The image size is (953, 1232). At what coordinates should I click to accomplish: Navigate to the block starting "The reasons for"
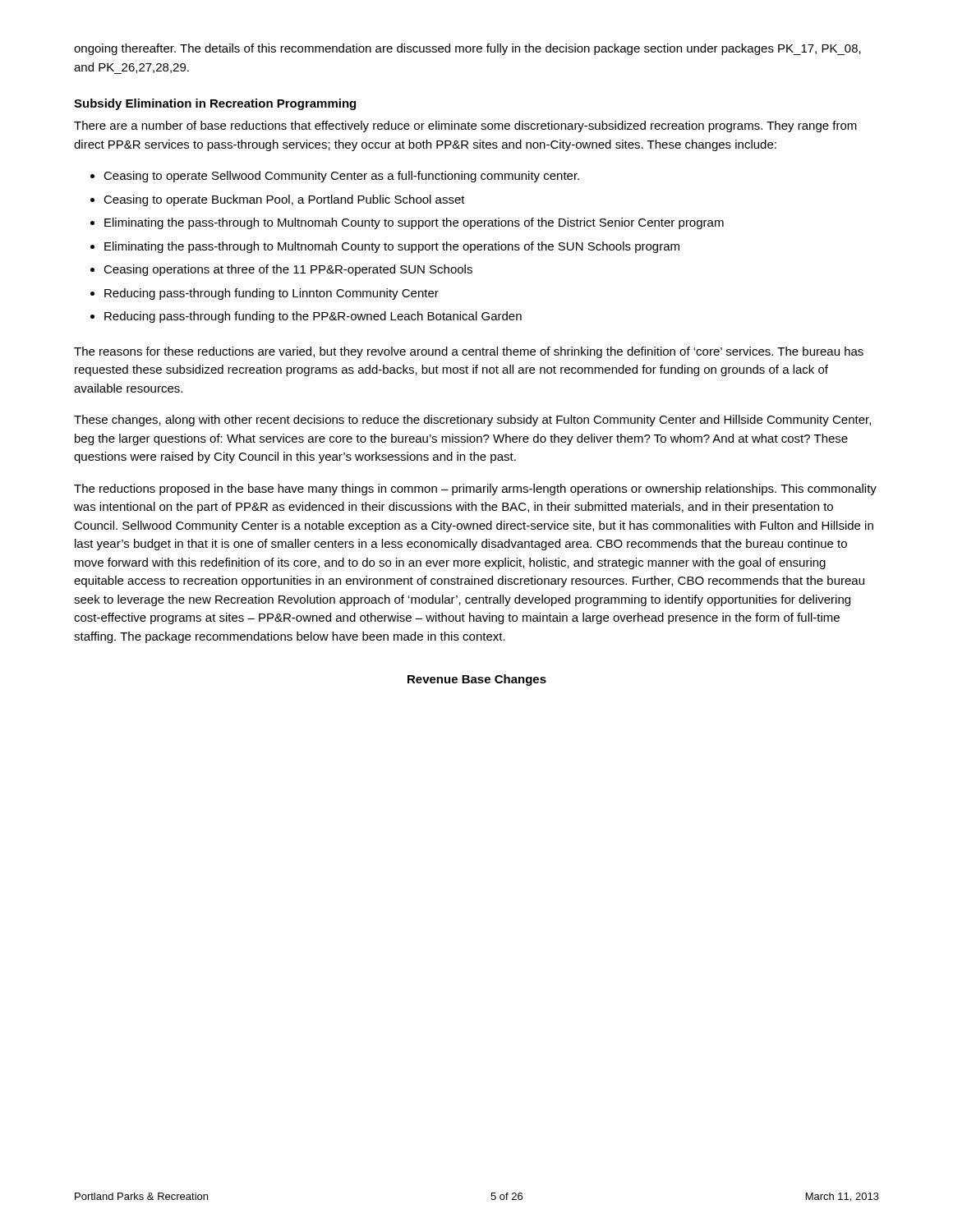pos(469,369)
